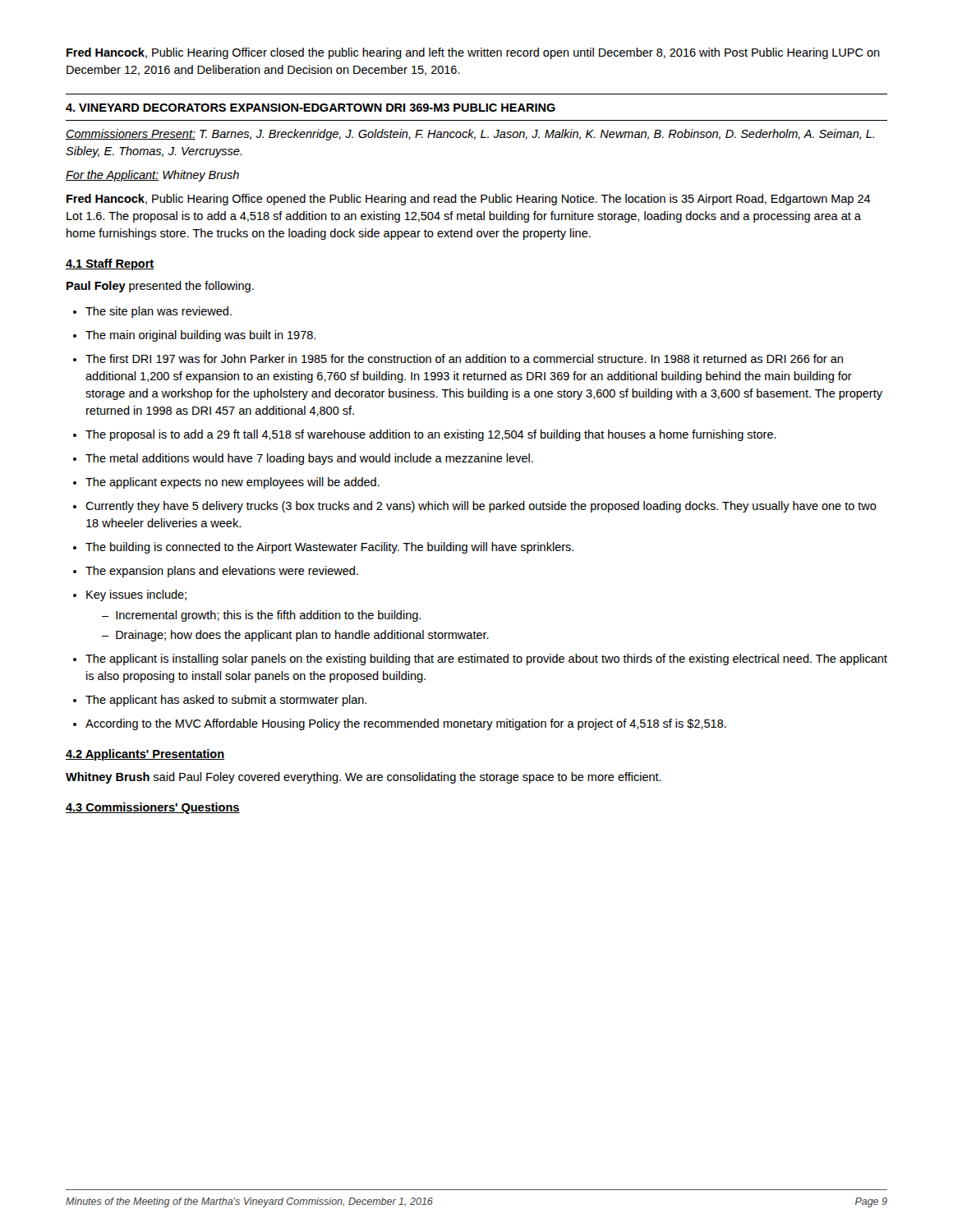
Task: Find the passage starting "The building is connected to the"
Action: (x=476, y=548)
